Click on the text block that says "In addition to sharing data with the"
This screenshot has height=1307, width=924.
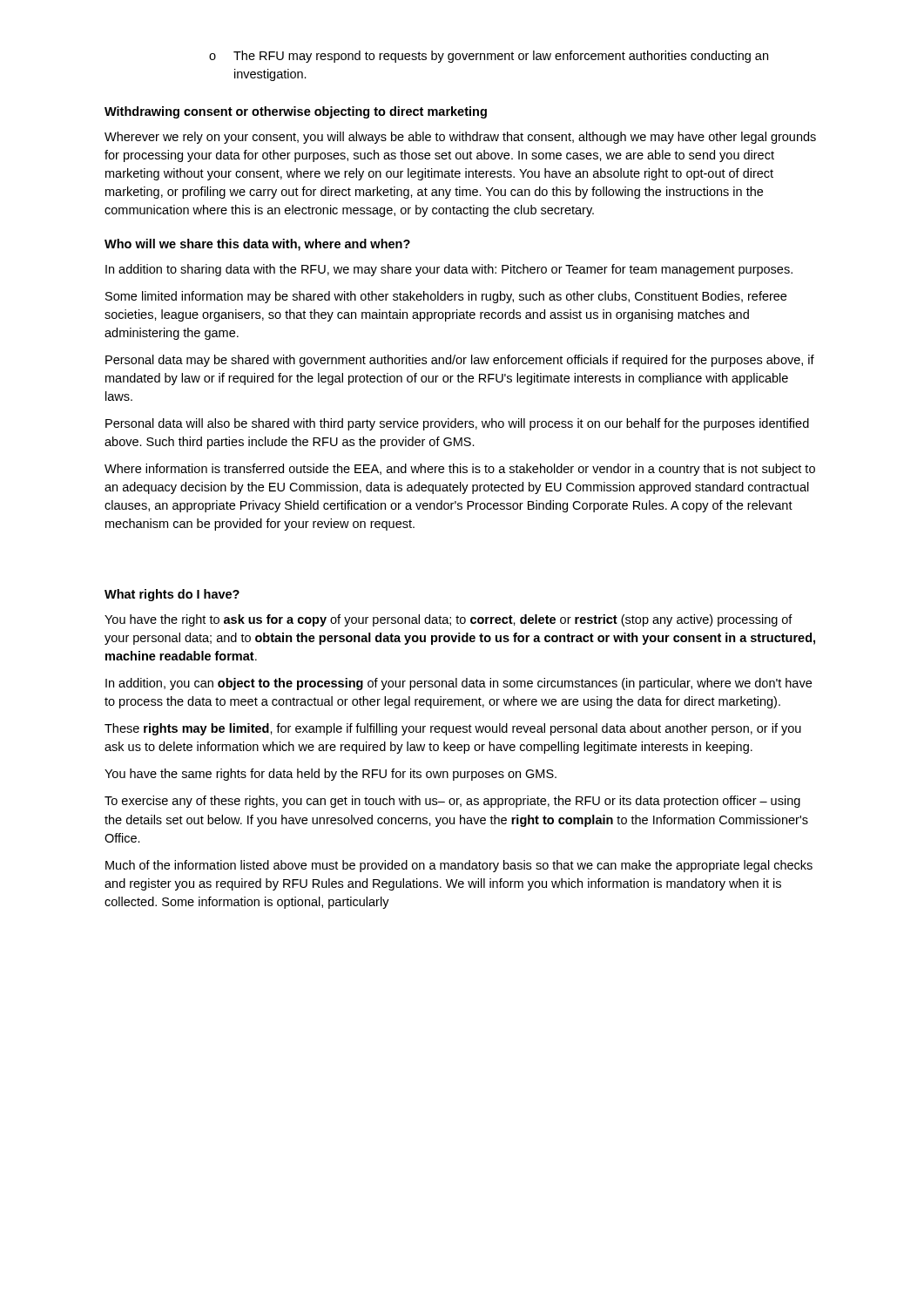click(449, 269)
